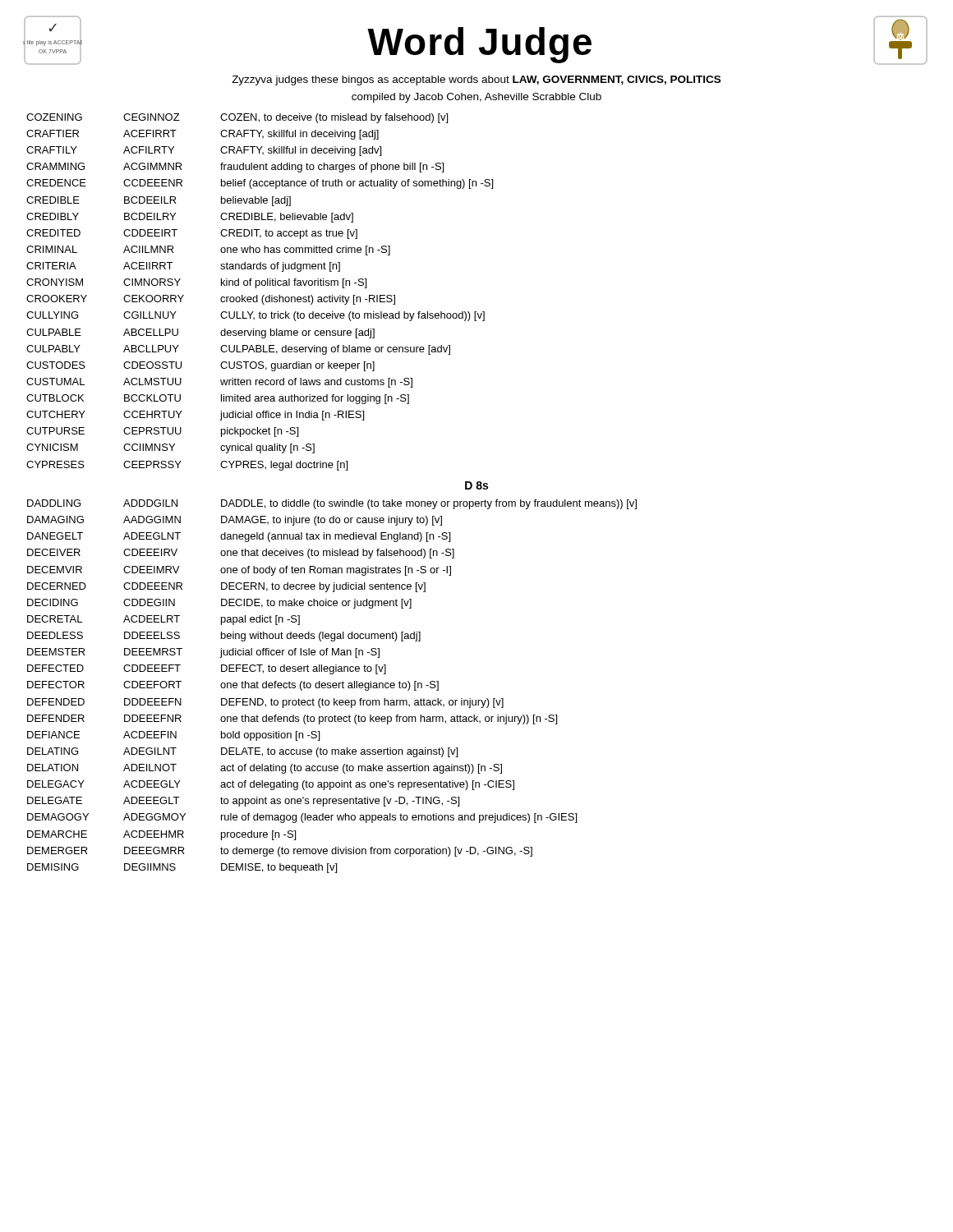Screen dimensions: 1232x953
Task: Select the text starting "Zyzzyva judges these bingos as acceptable"
Action: [476, 88]
